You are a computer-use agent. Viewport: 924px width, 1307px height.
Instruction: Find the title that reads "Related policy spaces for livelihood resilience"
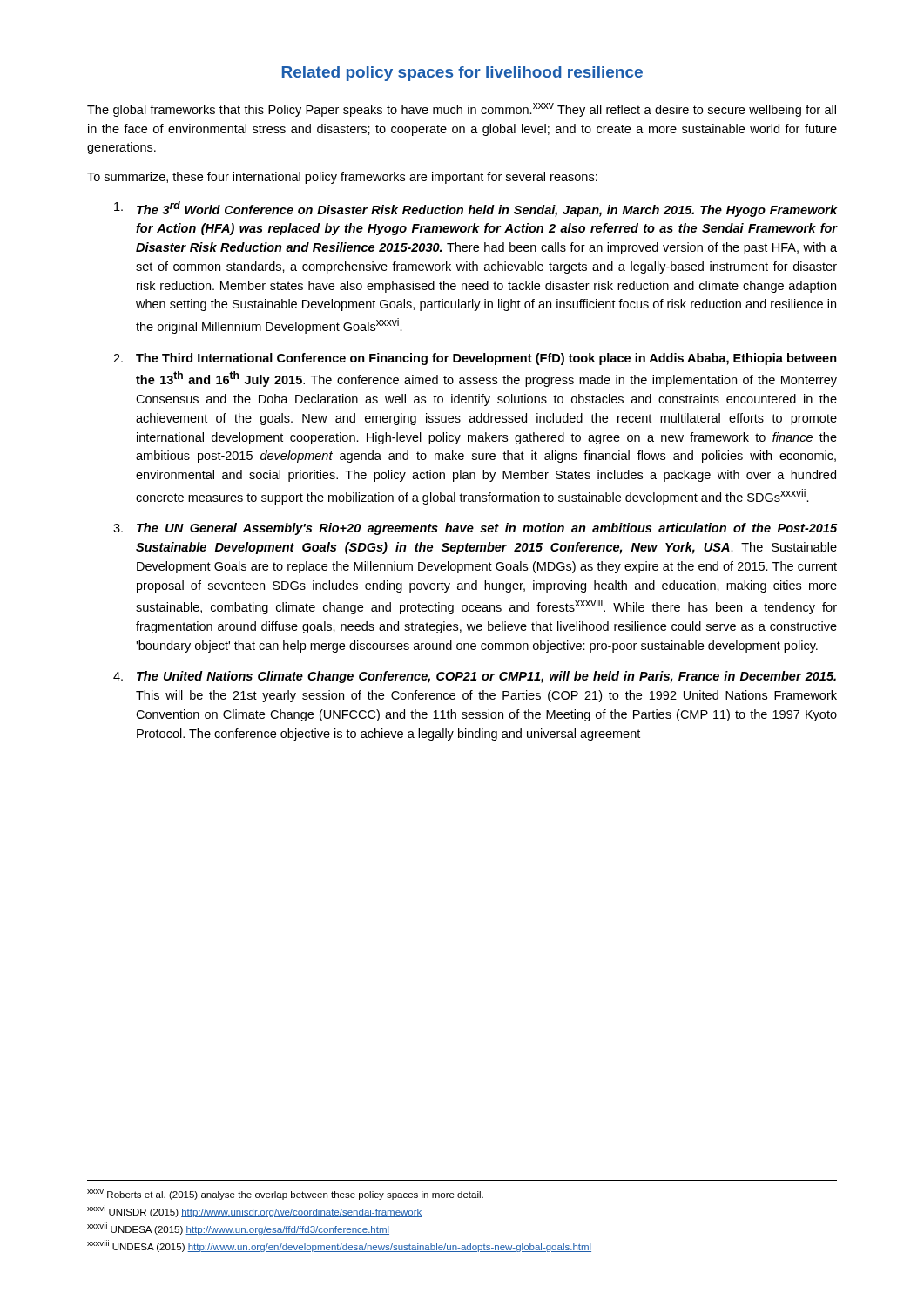pos(462,72)
